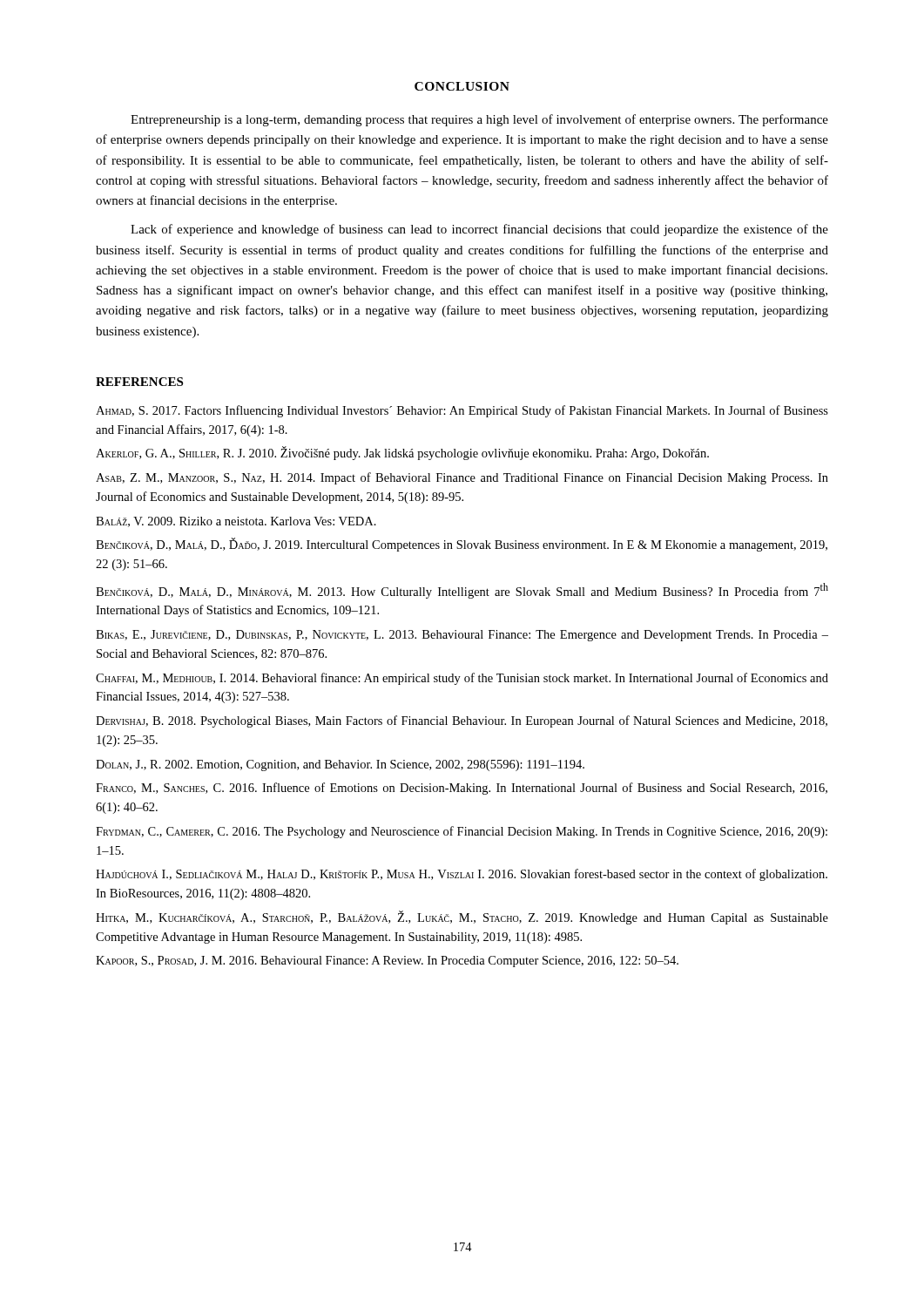The image size is (924, 1307).
Task: Locate the list item that says "Chaffai, M., Medhioub, I."
Action: (x=462, y=687)
